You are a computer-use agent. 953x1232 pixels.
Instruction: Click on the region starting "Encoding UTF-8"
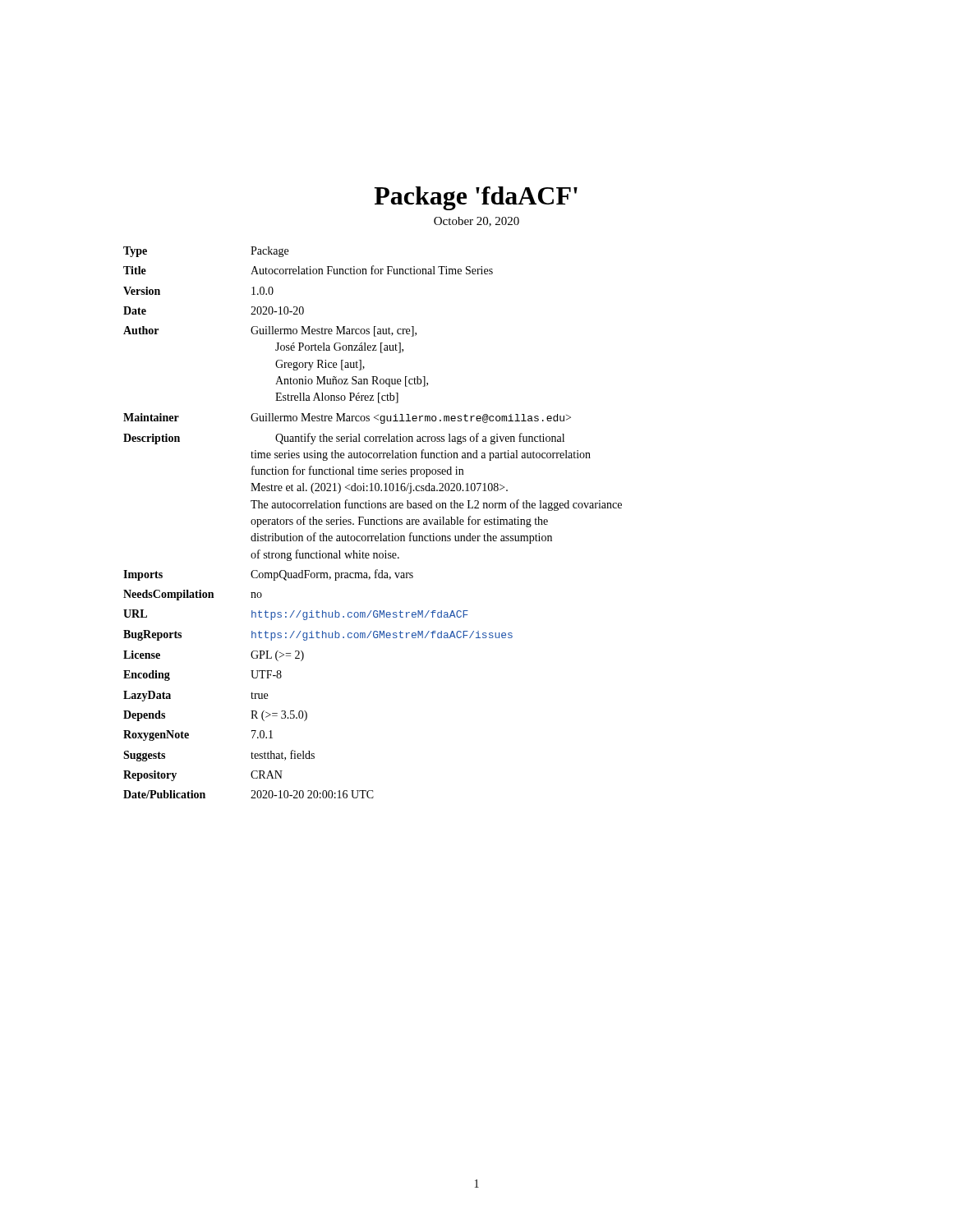point(135,676)
